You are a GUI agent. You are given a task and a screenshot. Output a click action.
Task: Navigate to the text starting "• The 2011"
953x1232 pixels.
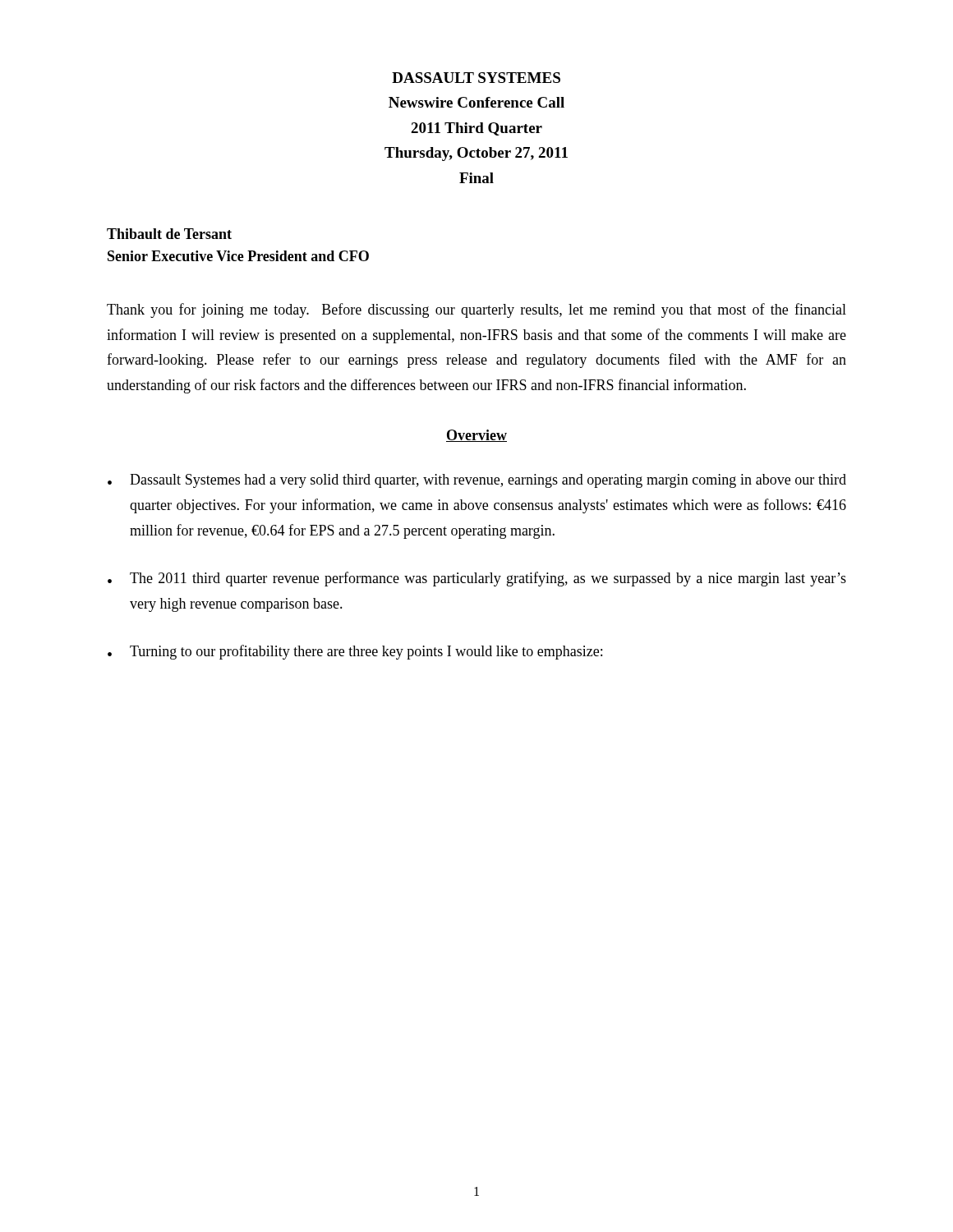476,591
